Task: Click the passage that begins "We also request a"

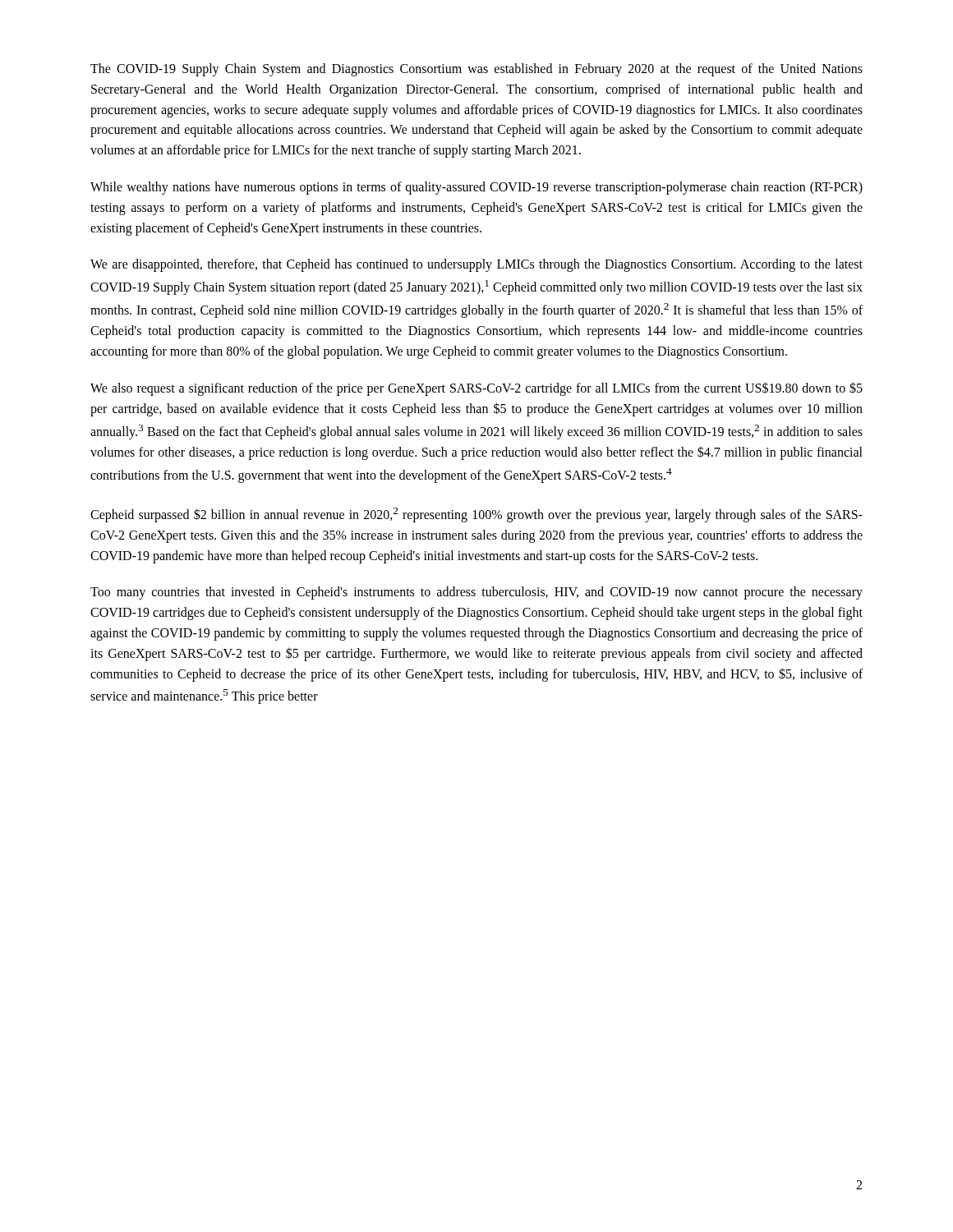Action: coord(476,432)
